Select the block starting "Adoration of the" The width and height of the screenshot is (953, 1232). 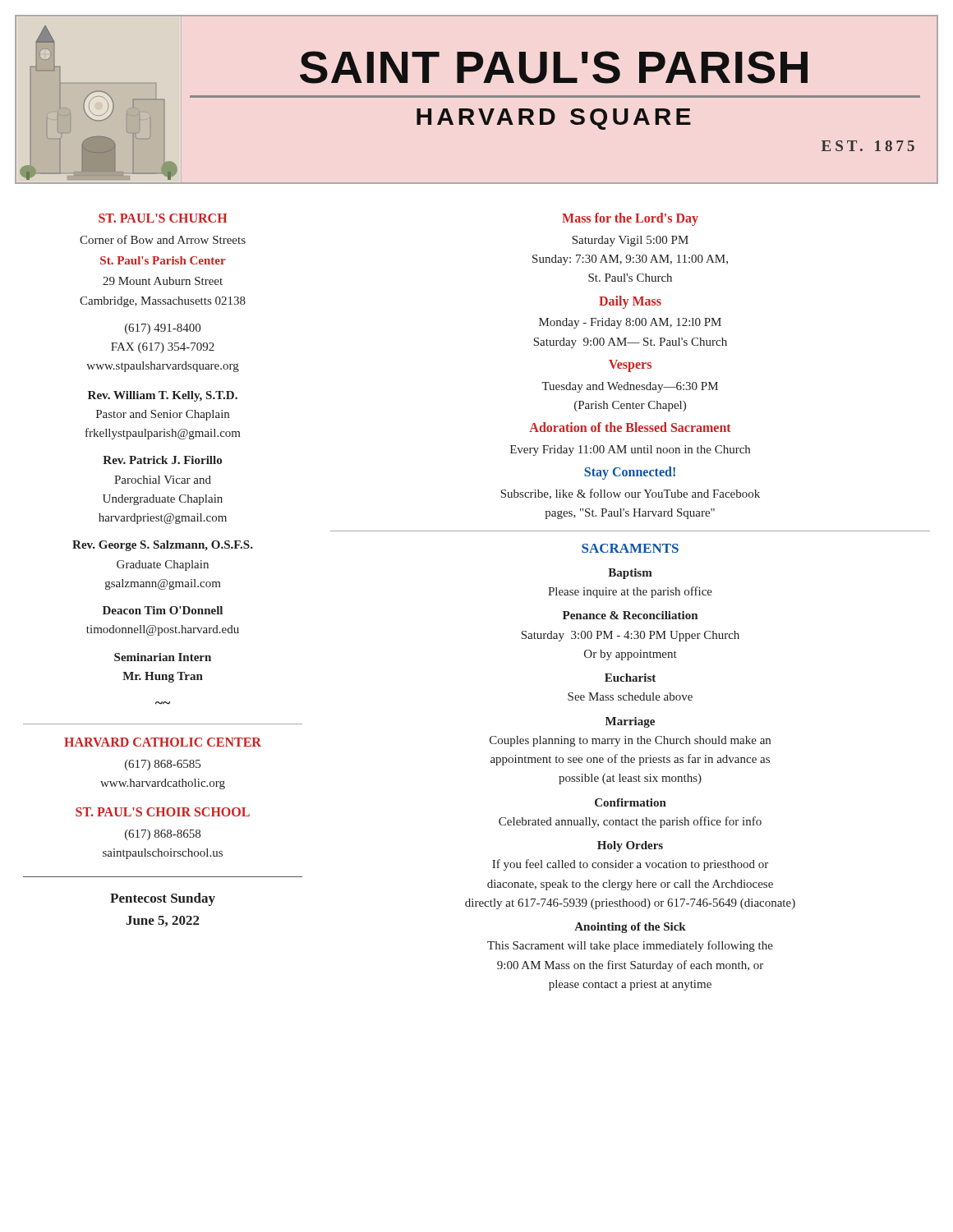[630, 428]
